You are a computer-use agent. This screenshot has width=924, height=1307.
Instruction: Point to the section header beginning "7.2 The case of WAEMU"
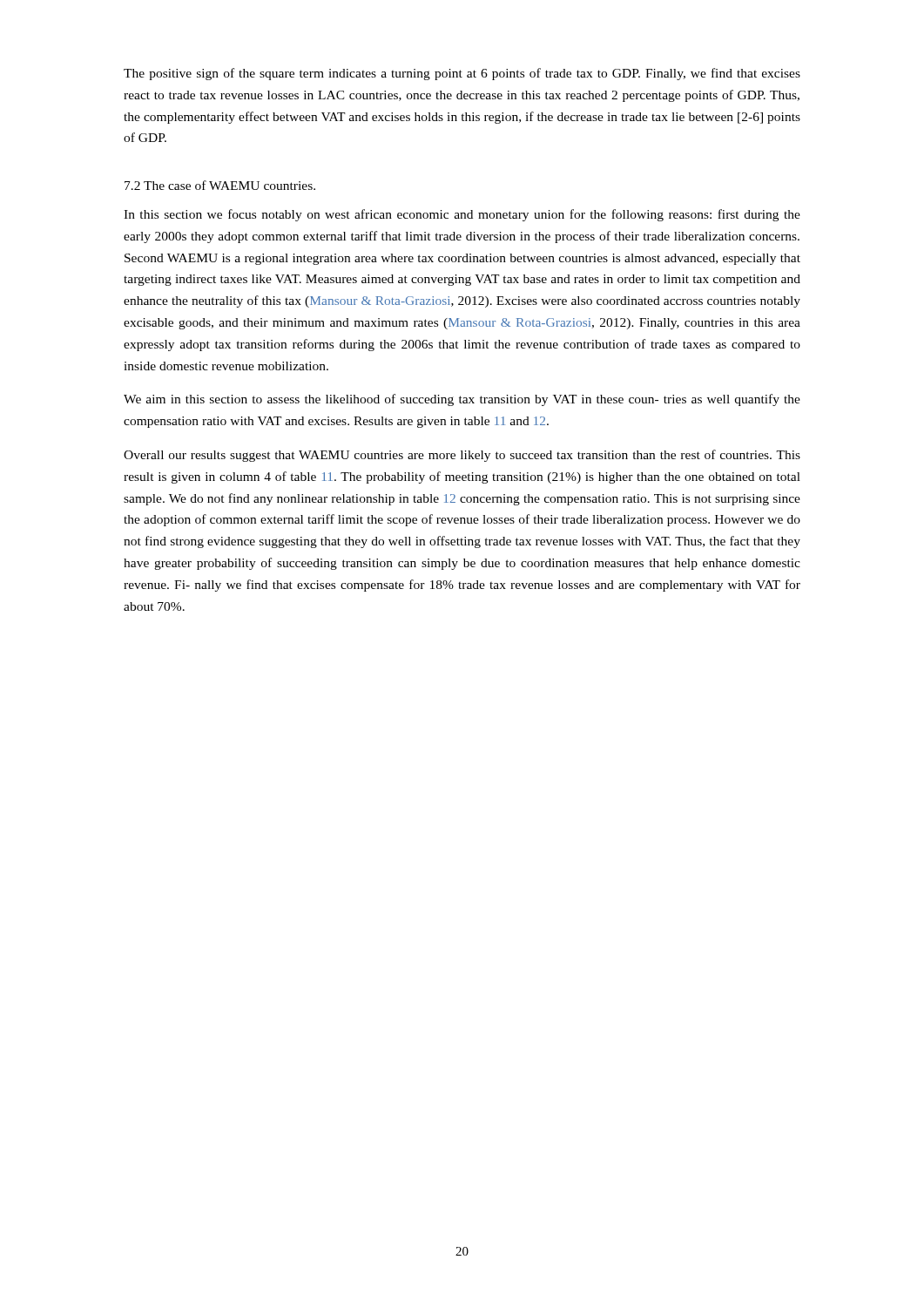[220, 185]
